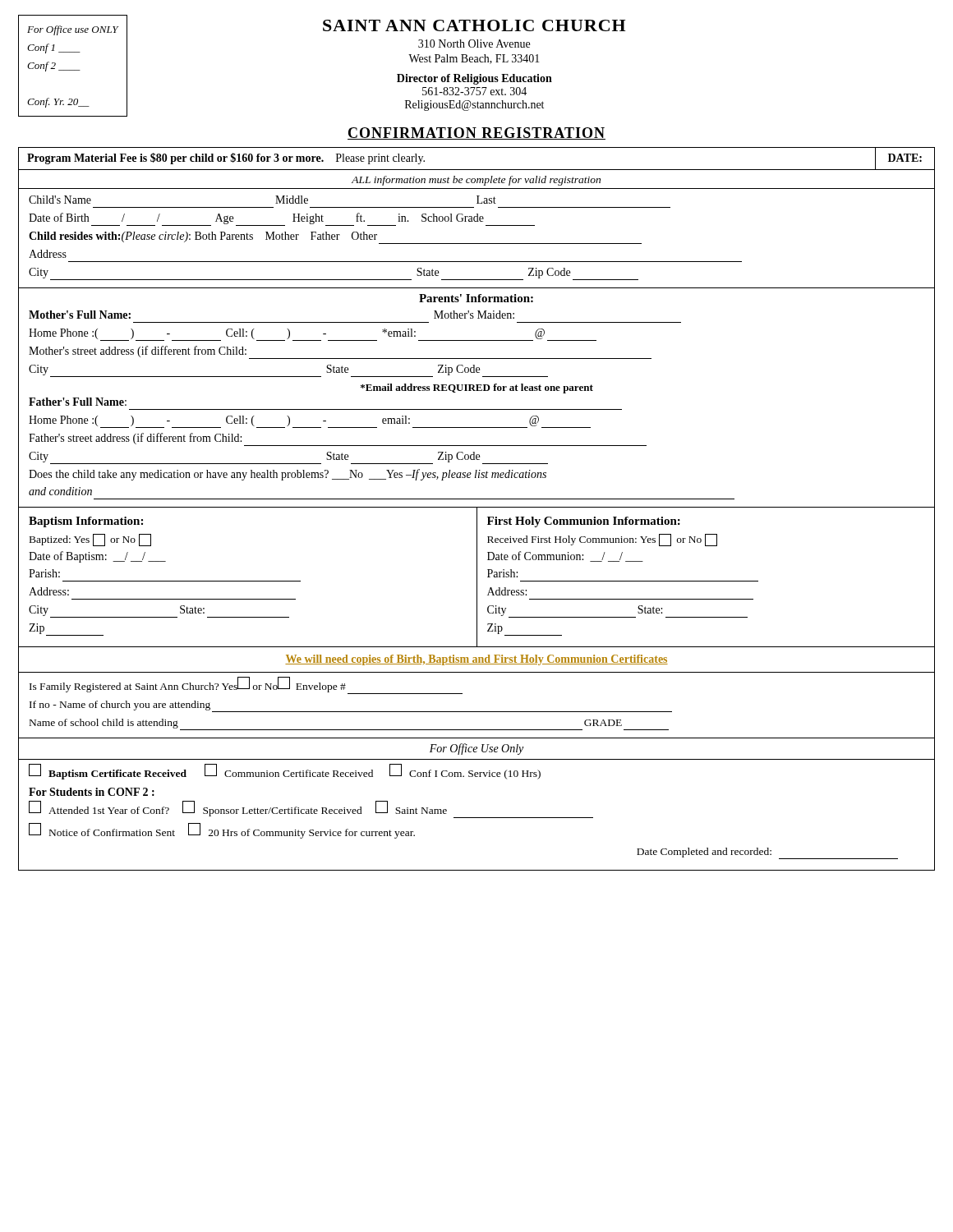Where is the passage that starts "Baptism Certificate Received Communion Certificate"?
The image size is (953, 1232).
476,812
